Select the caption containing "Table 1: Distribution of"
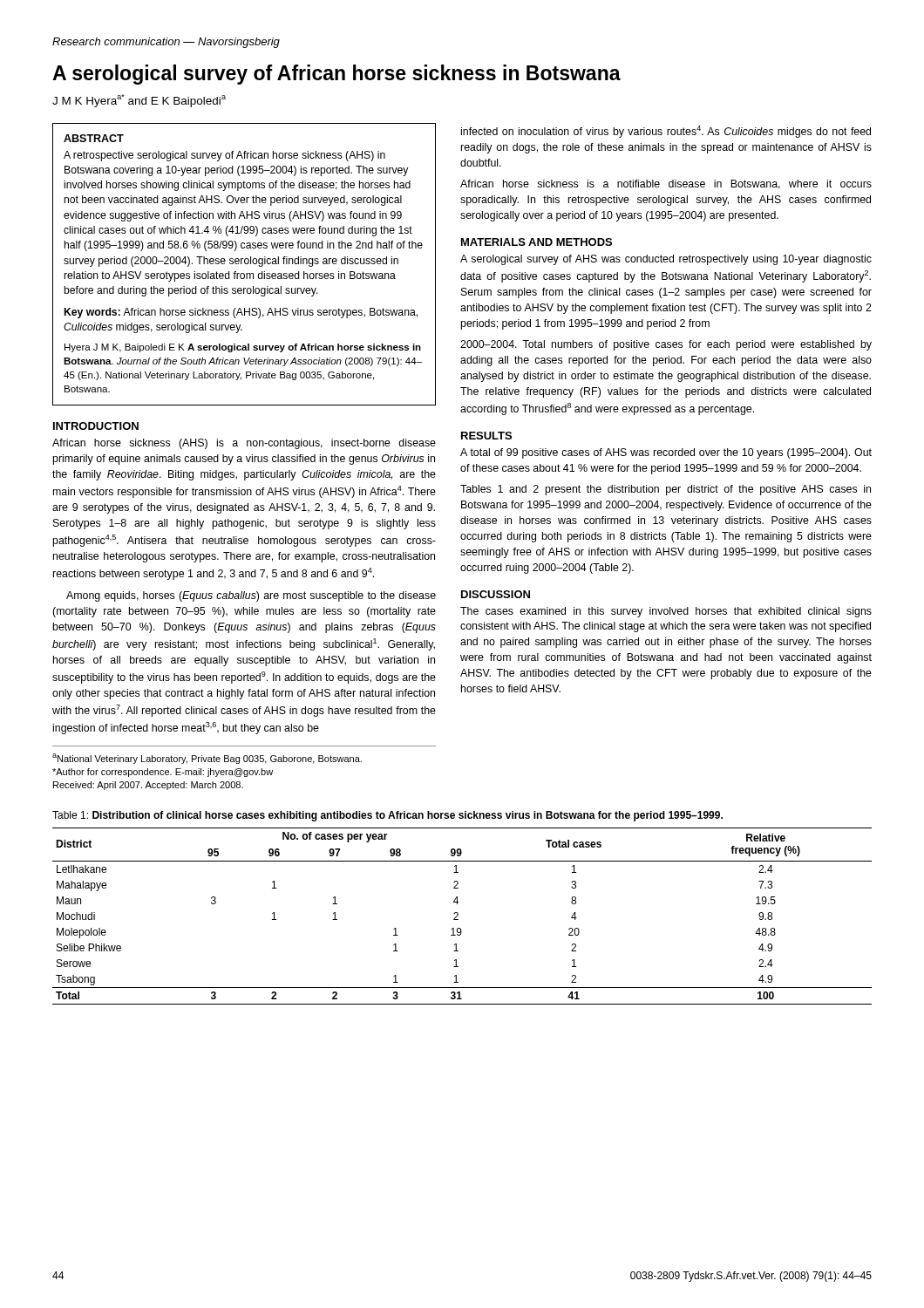The height and width of the screenshot is (1308, 924). 388,815
